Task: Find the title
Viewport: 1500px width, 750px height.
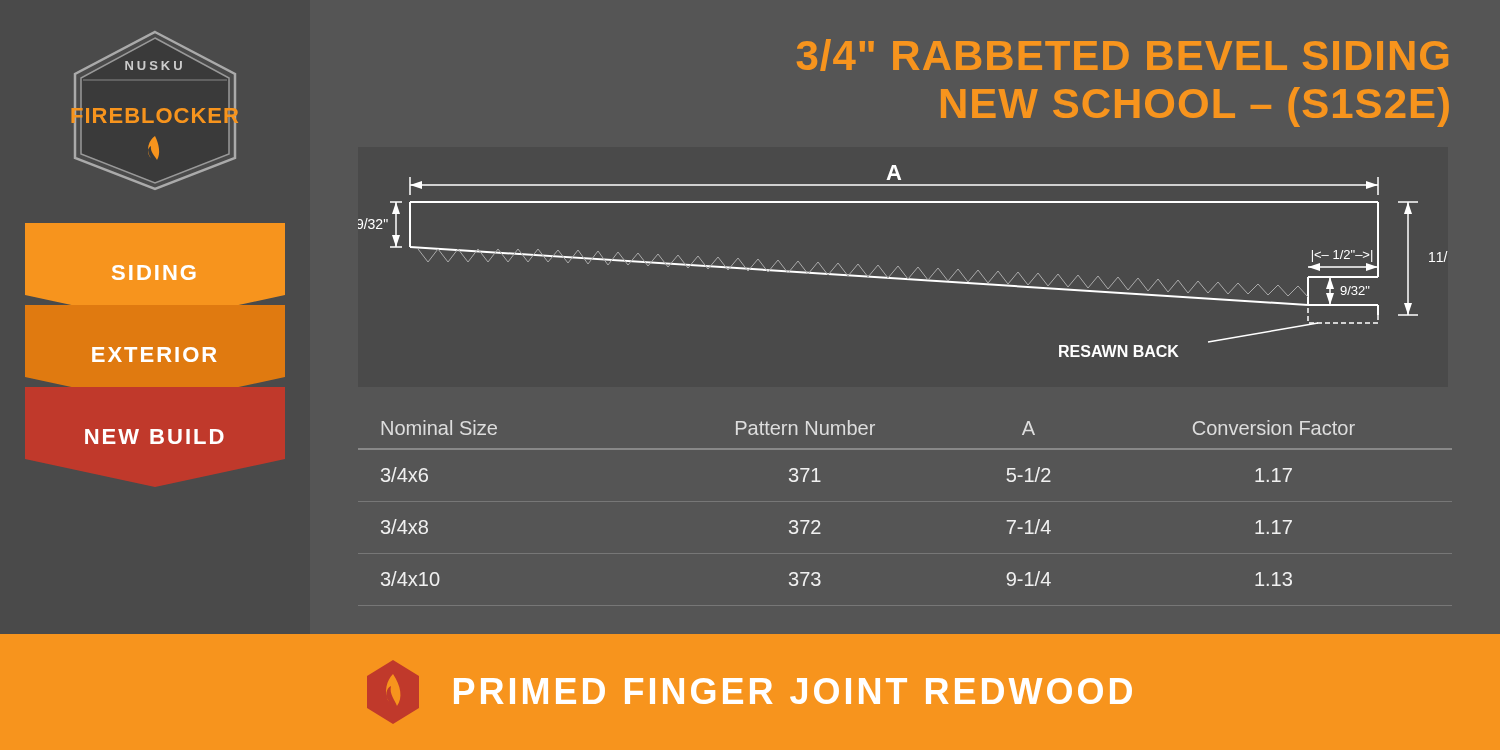Action: click(1124, 80)
